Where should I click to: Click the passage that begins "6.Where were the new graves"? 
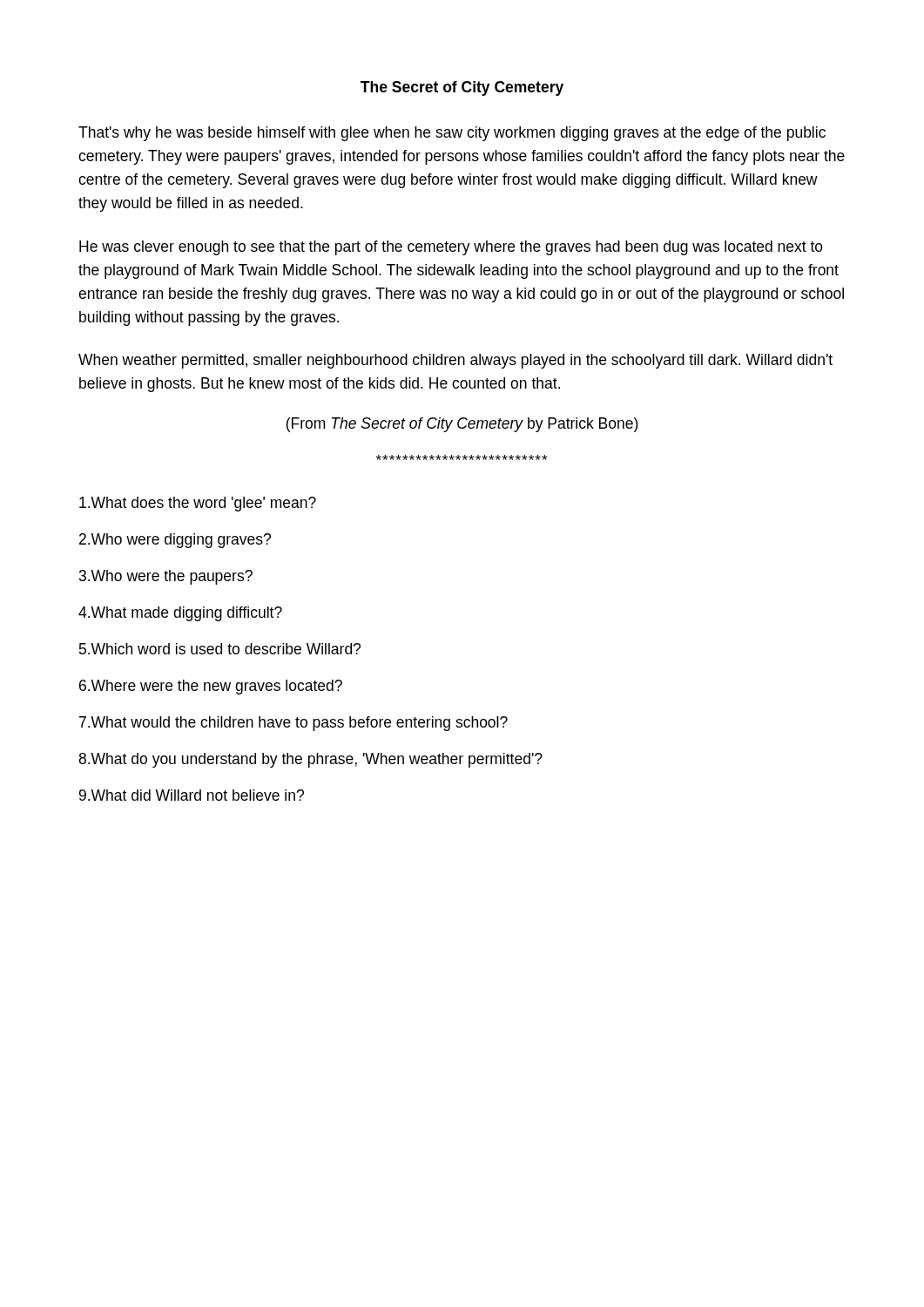(x=211, y=686)
